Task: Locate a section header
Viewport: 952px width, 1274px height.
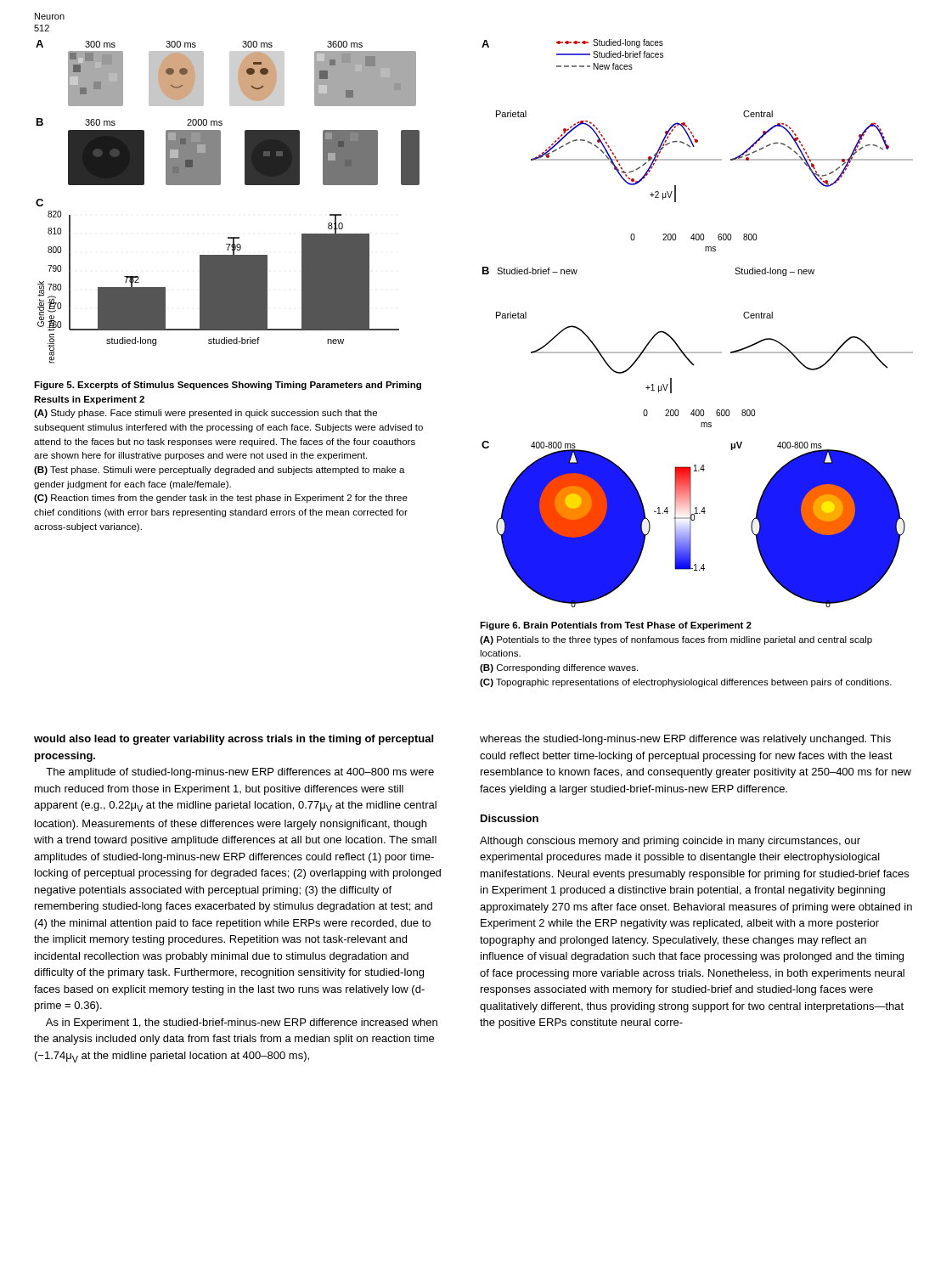Action: (509, 818)
